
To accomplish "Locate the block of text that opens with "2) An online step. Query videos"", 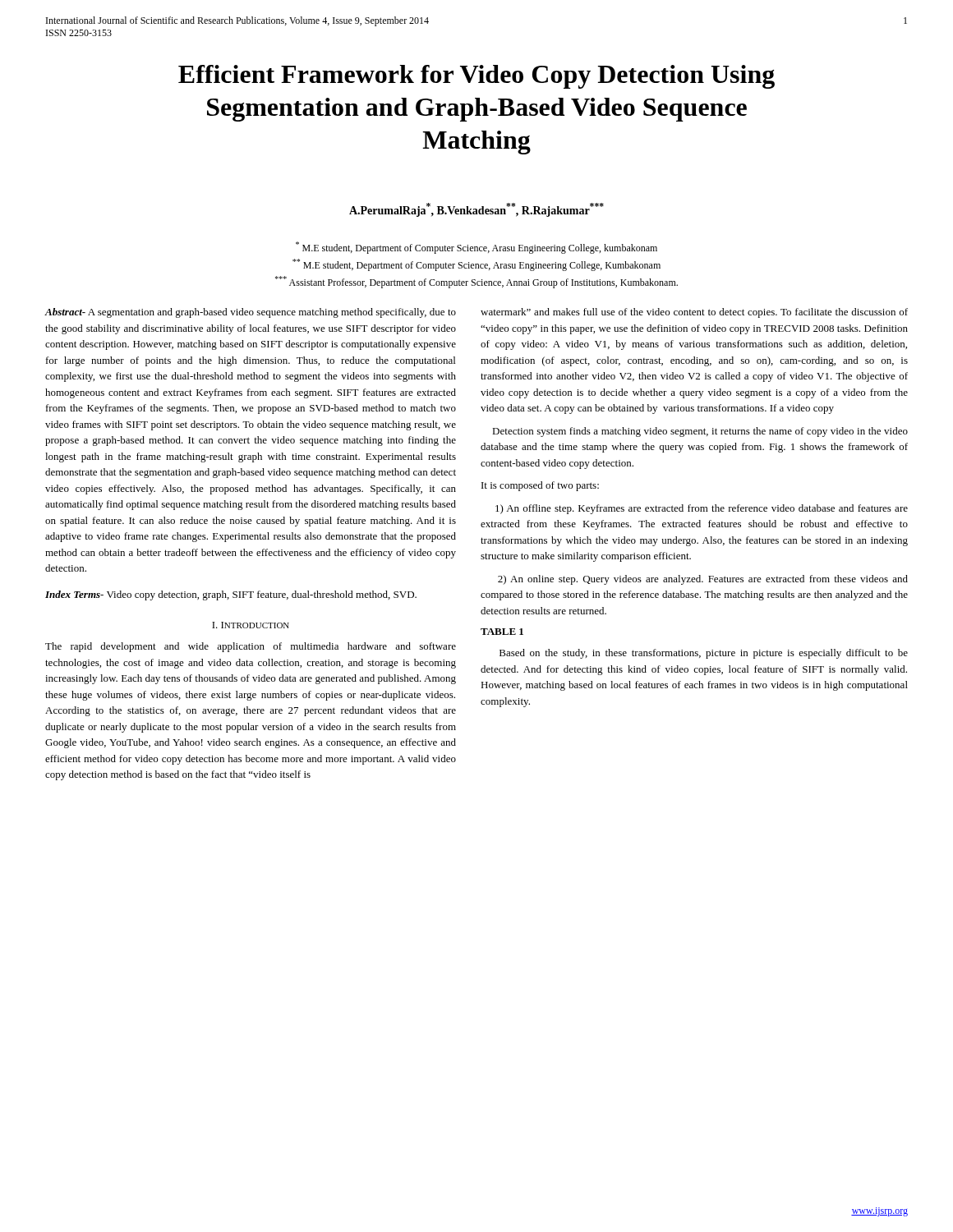I will point(694,594).
